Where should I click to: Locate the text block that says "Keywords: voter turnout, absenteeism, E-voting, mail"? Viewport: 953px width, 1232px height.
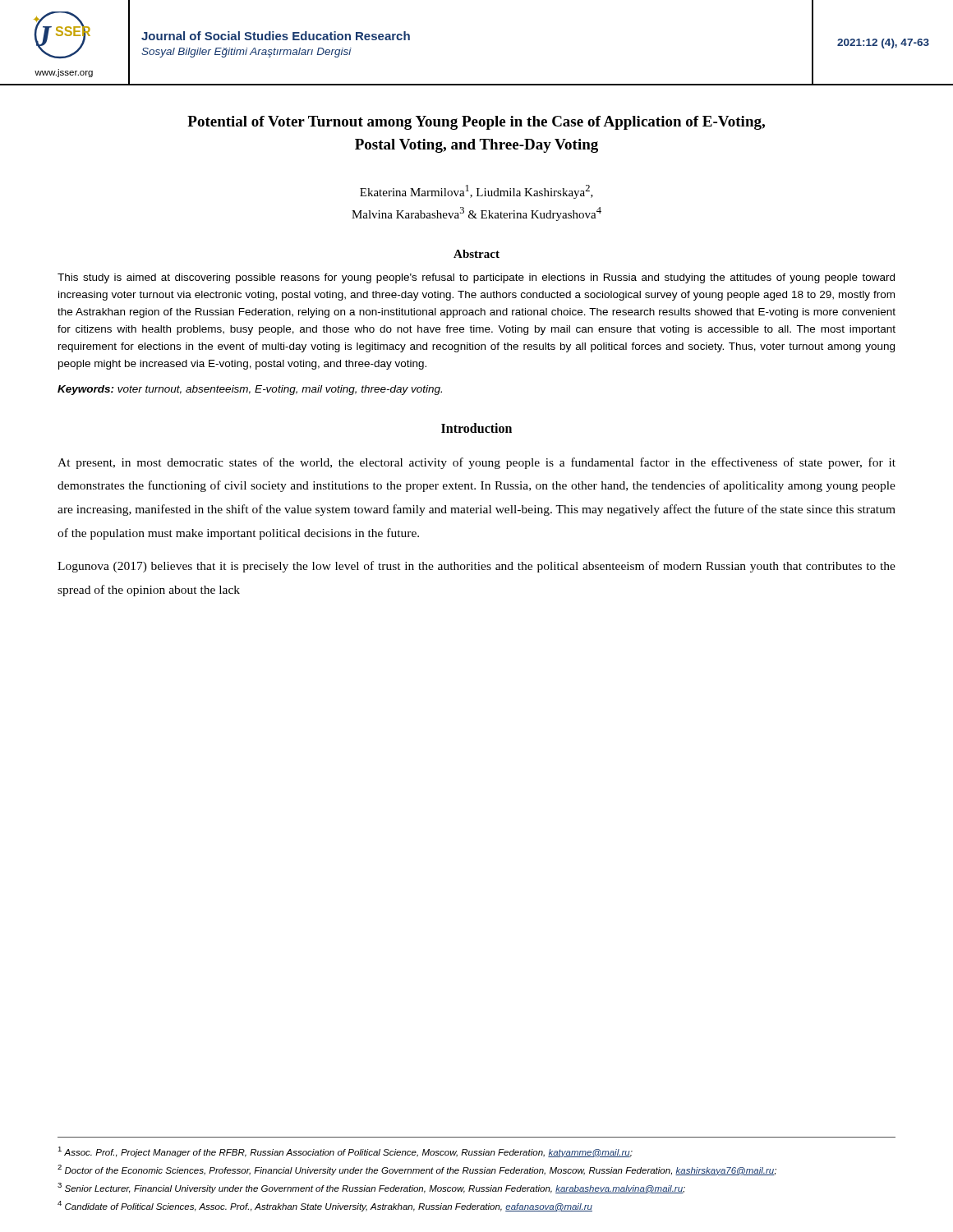[250, 389]
